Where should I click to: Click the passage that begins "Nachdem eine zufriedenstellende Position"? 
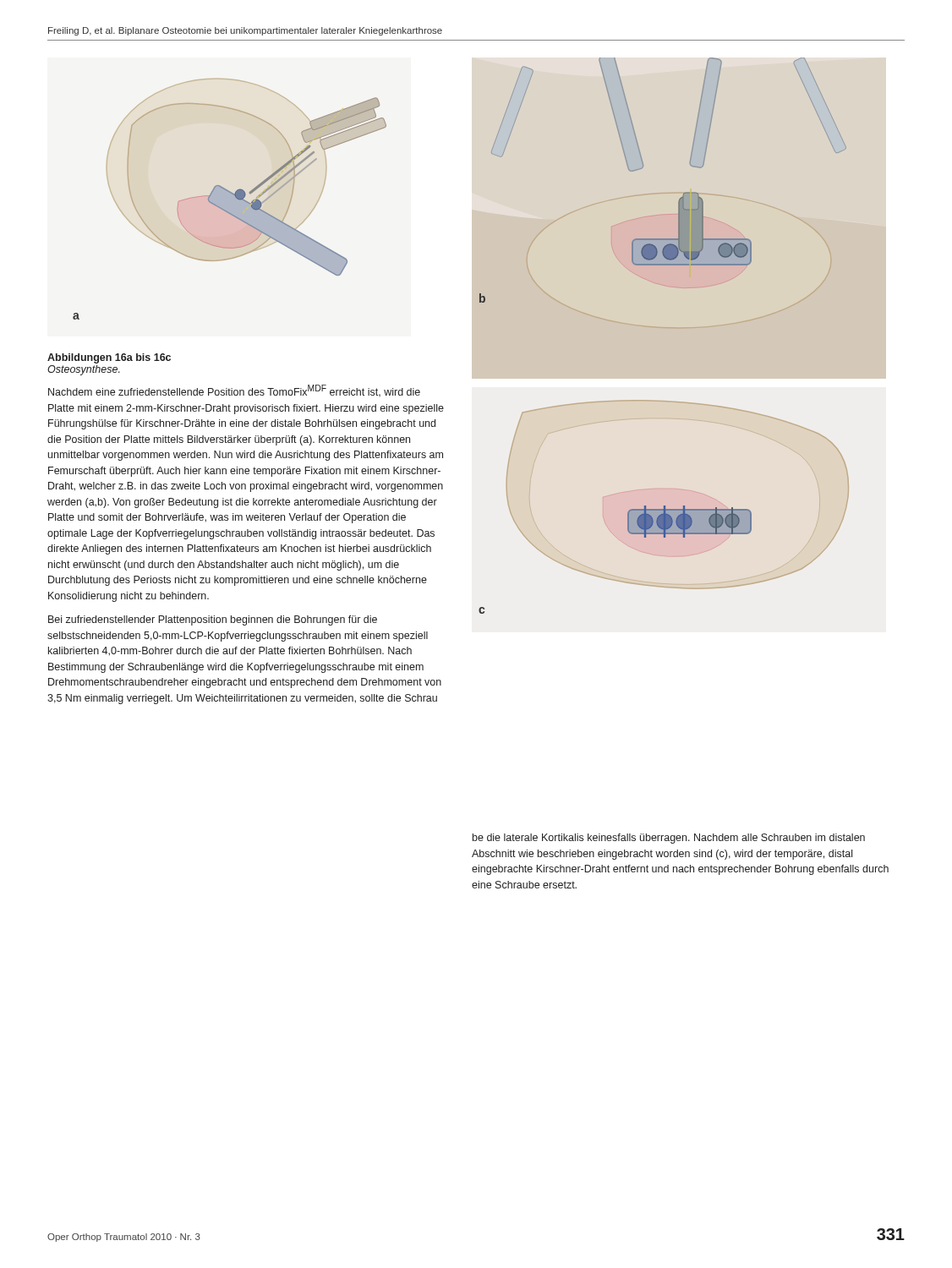pyautogui.click(x=246, y=493)
